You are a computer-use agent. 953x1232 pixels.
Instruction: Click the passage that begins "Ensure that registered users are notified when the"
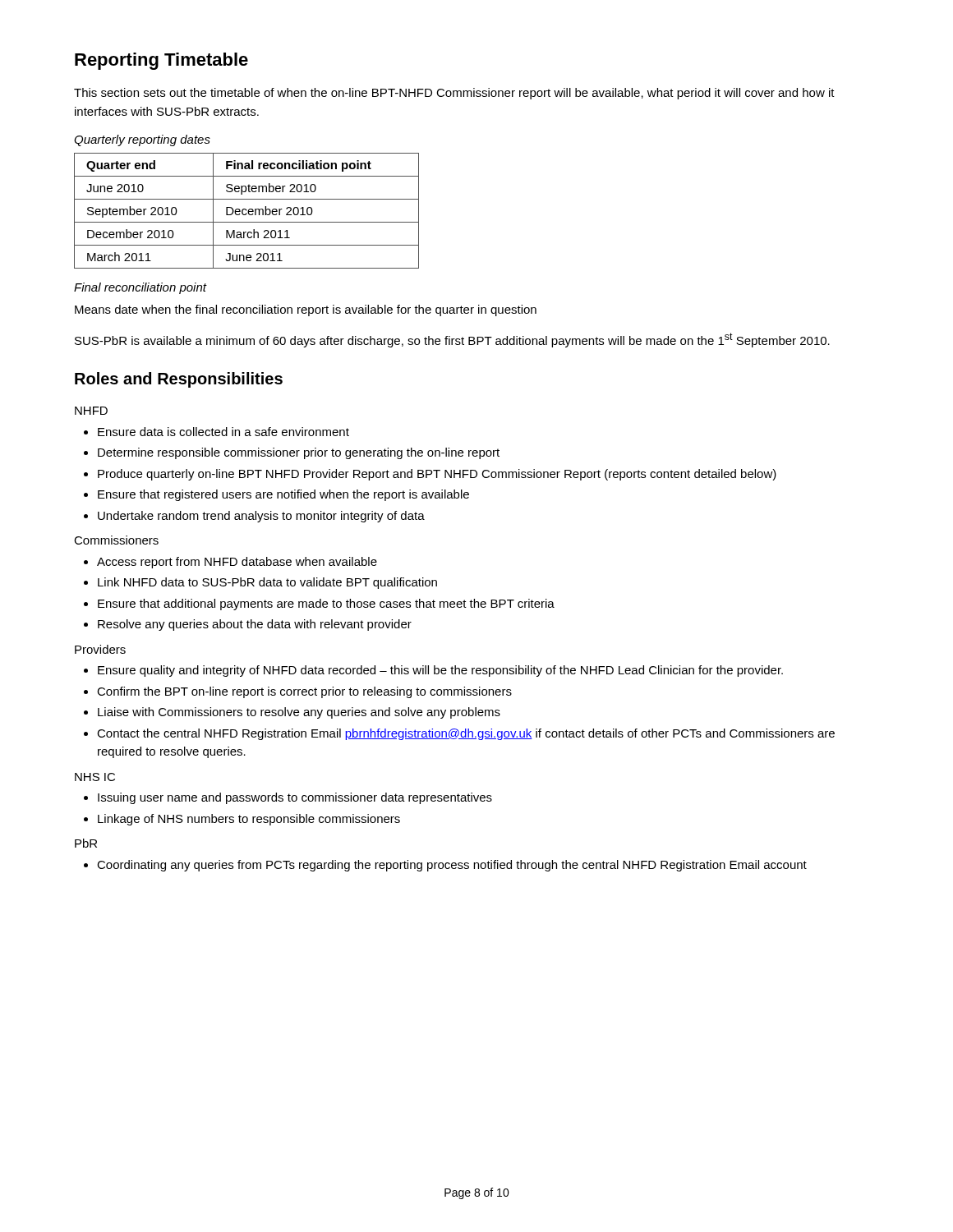283,495
